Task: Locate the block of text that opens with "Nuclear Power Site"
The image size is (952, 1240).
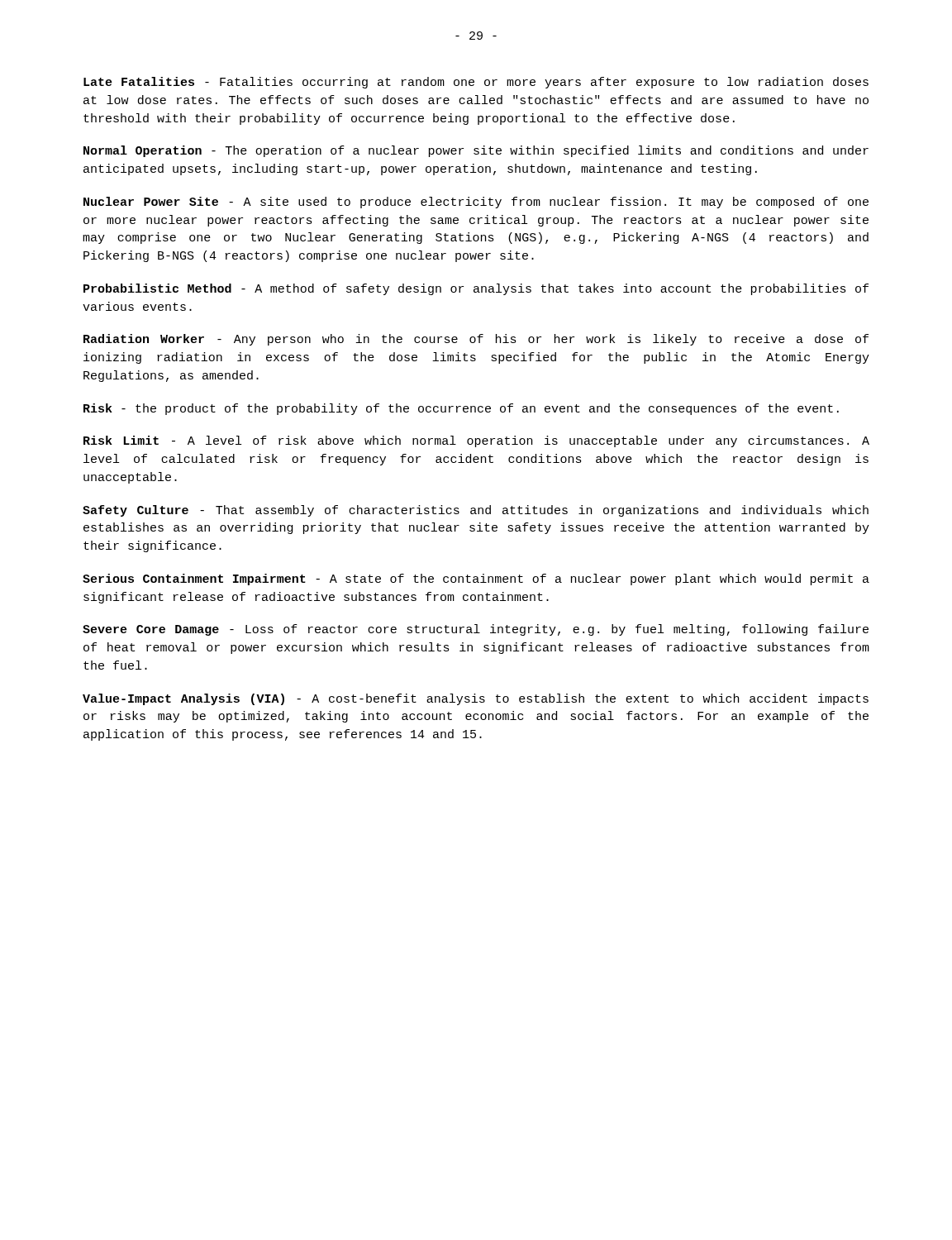Action: pyautogui.click(x=476, y=230)
